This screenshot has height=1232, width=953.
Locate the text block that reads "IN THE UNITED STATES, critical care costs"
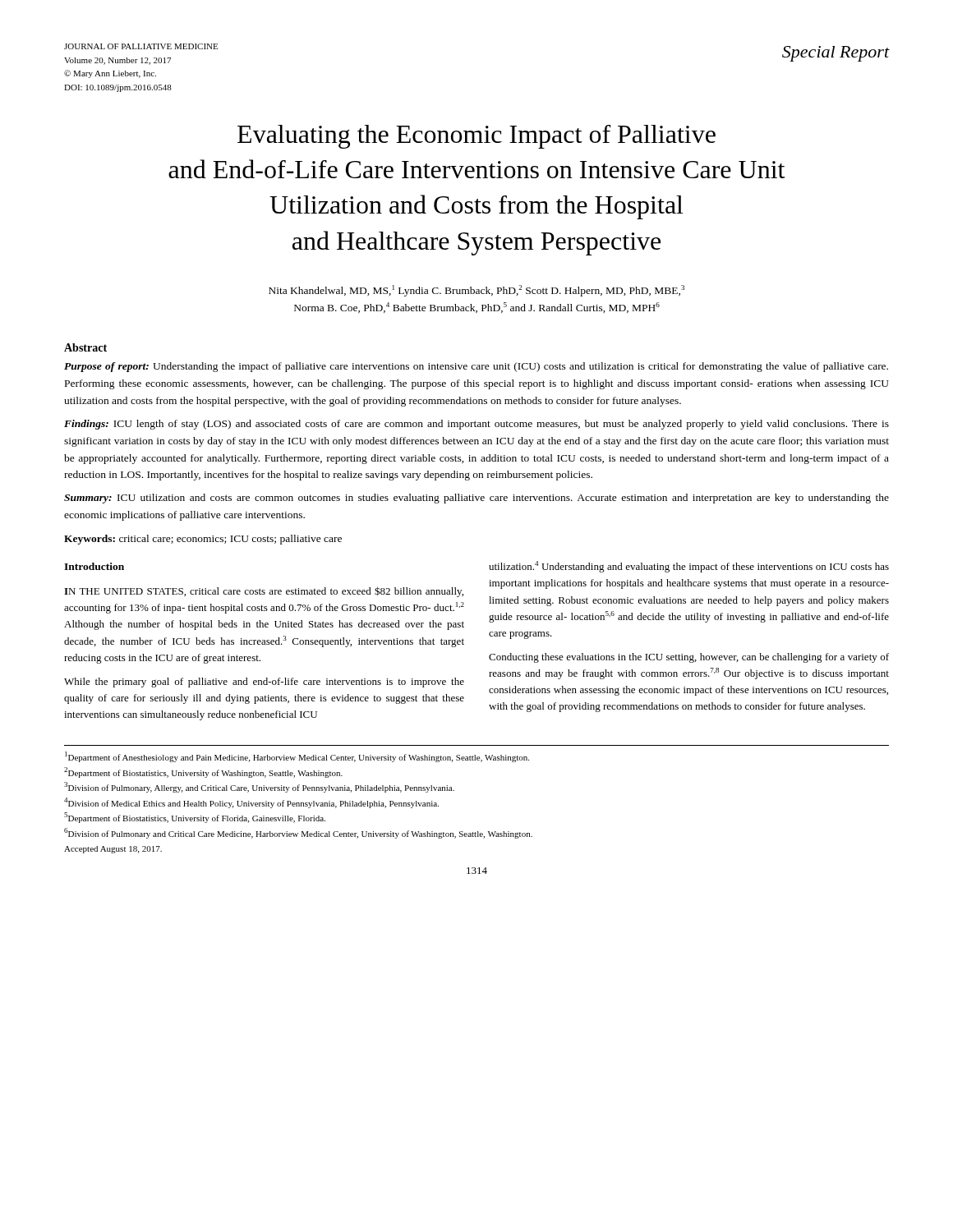tap(264, 653)
